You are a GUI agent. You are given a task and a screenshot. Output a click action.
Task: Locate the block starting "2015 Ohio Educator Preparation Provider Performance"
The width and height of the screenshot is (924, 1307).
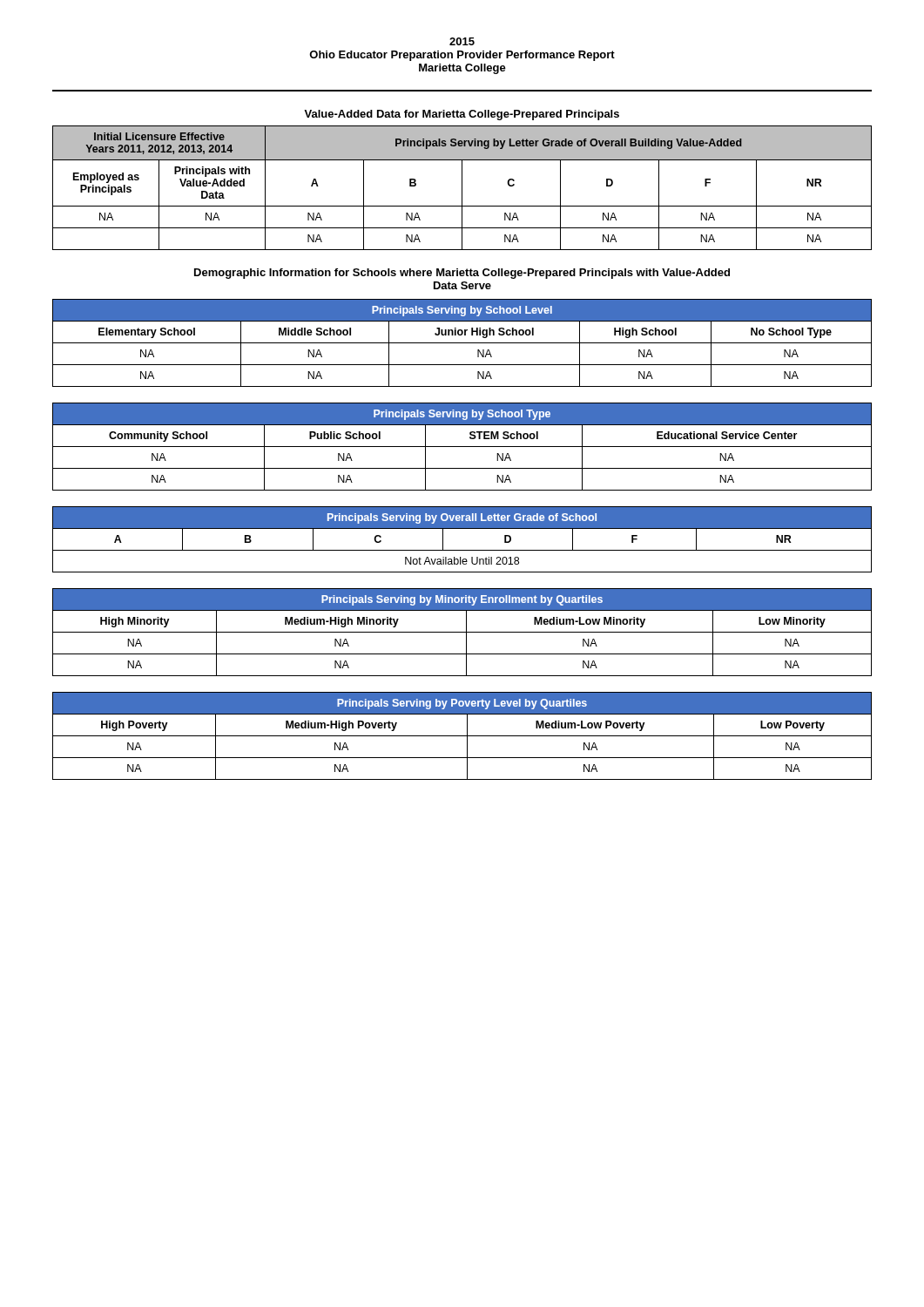pyautogui.click(x=462, y=55)
